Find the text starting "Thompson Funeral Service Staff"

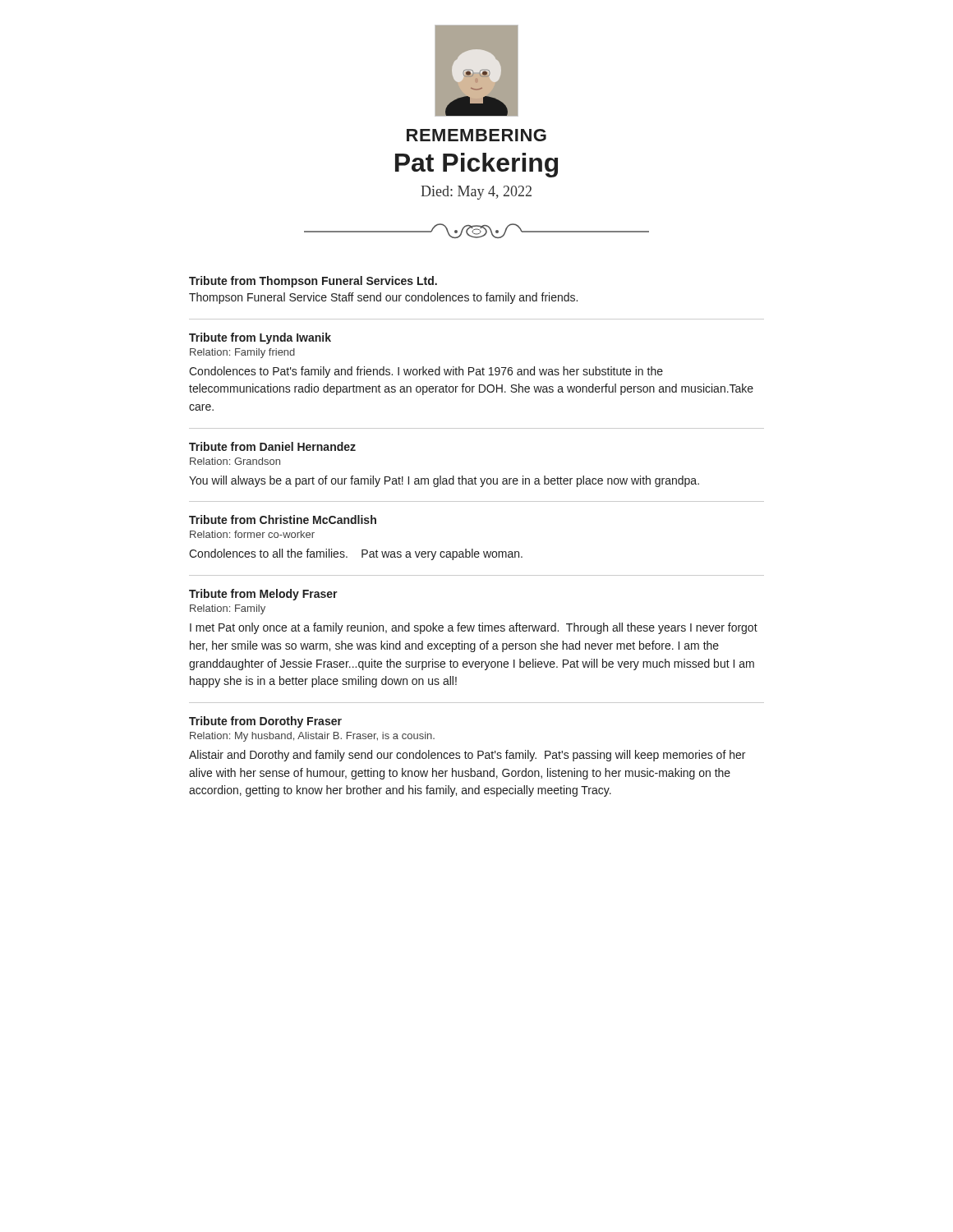click(x=384, y=297)
